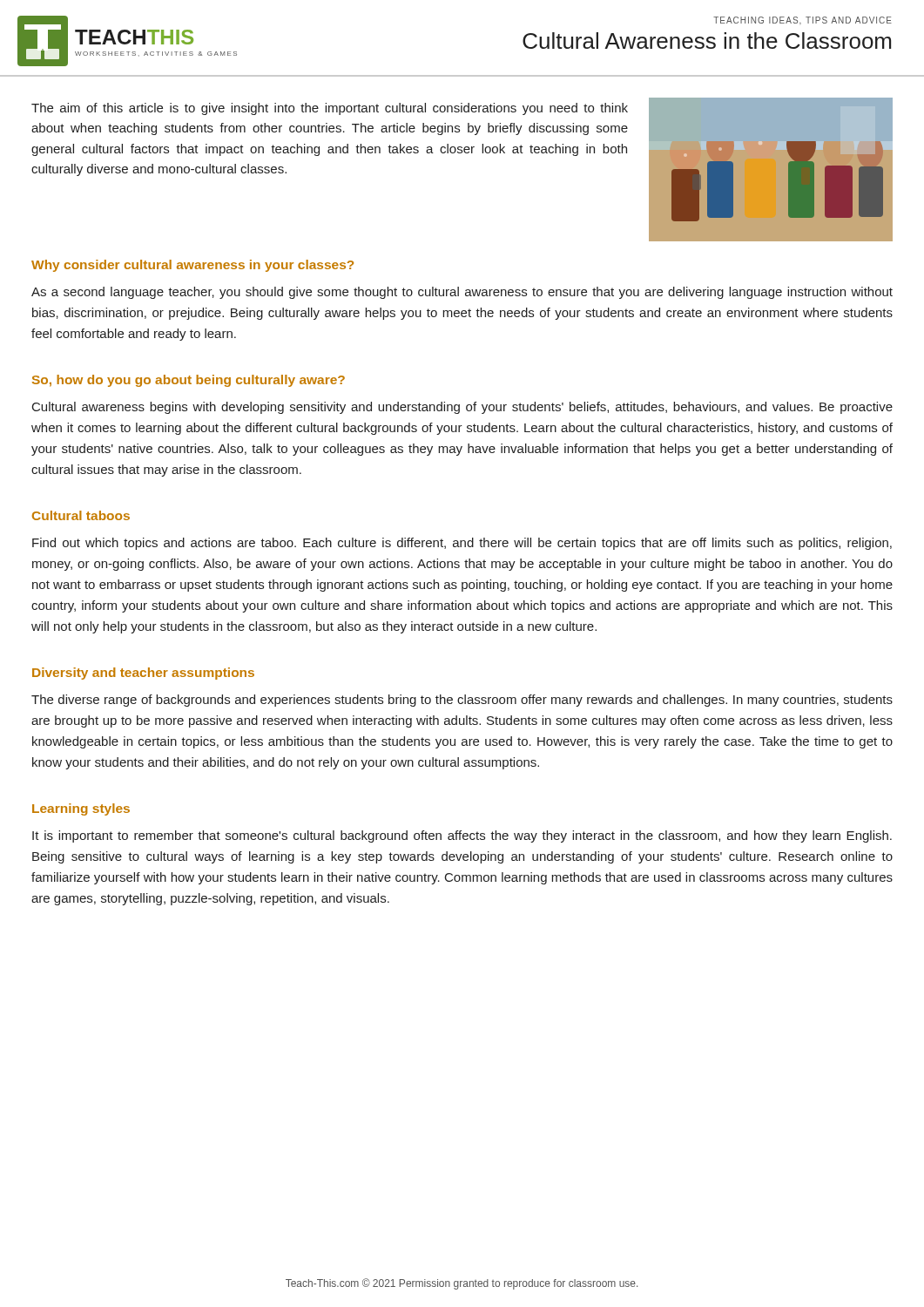The width and height of the screenshot is (924, 1307).
Task: Locate the text block containing "The diverse range of backgrounds and experiences students"
Action: [462, 731]
